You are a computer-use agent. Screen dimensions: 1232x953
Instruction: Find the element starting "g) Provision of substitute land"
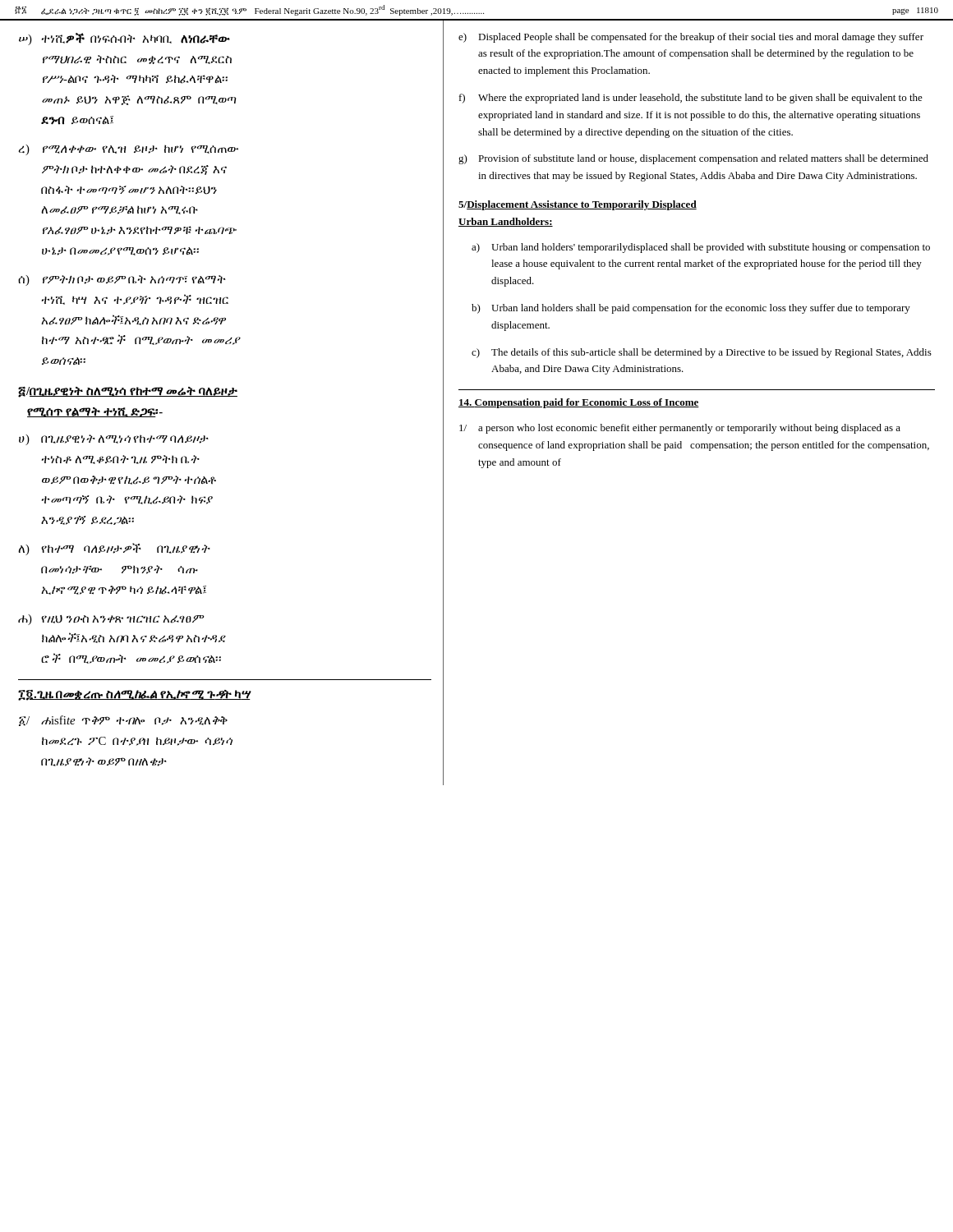coord(697,168)
